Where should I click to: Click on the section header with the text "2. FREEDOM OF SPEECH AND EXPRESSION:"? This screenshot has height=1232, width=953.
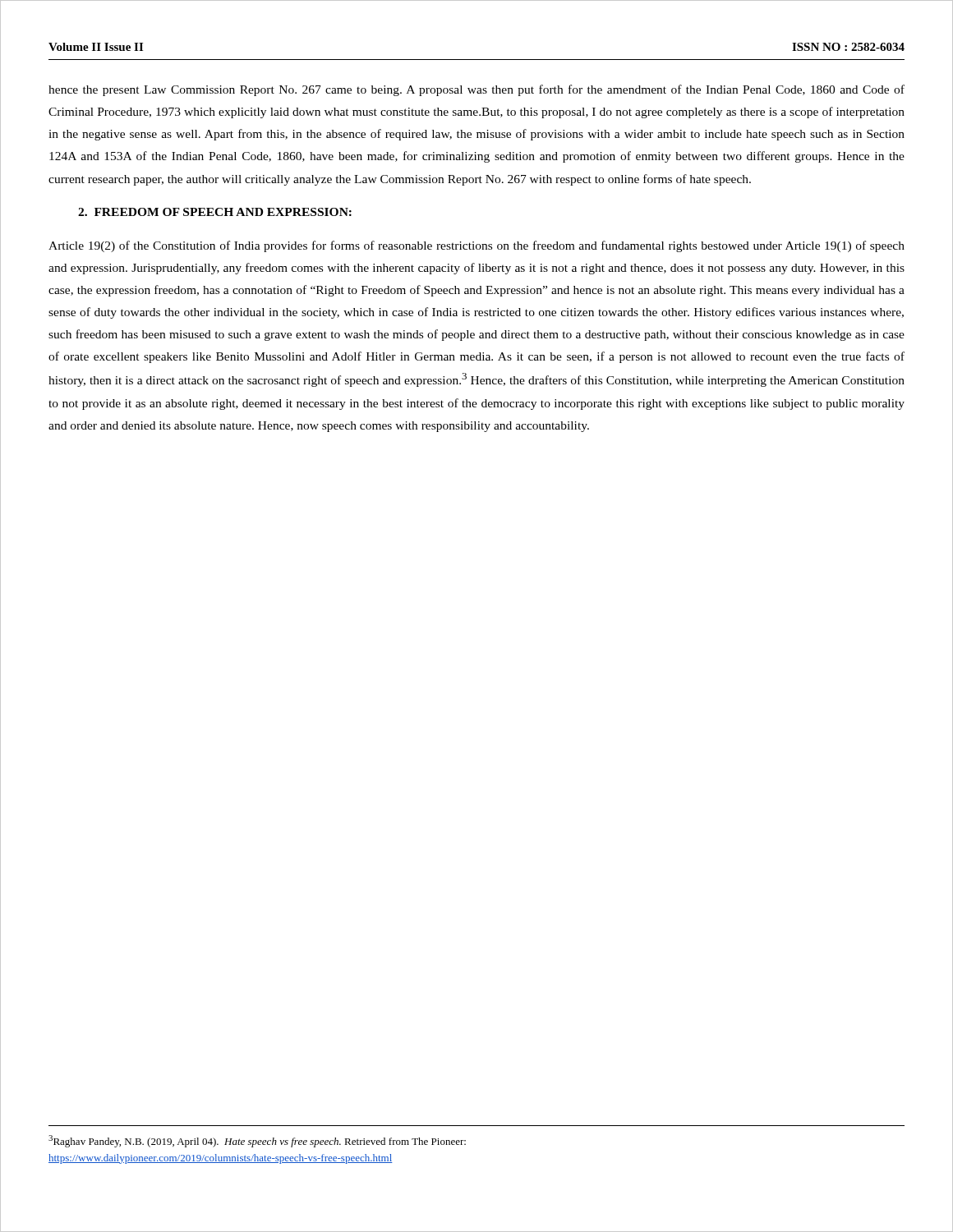215,211
